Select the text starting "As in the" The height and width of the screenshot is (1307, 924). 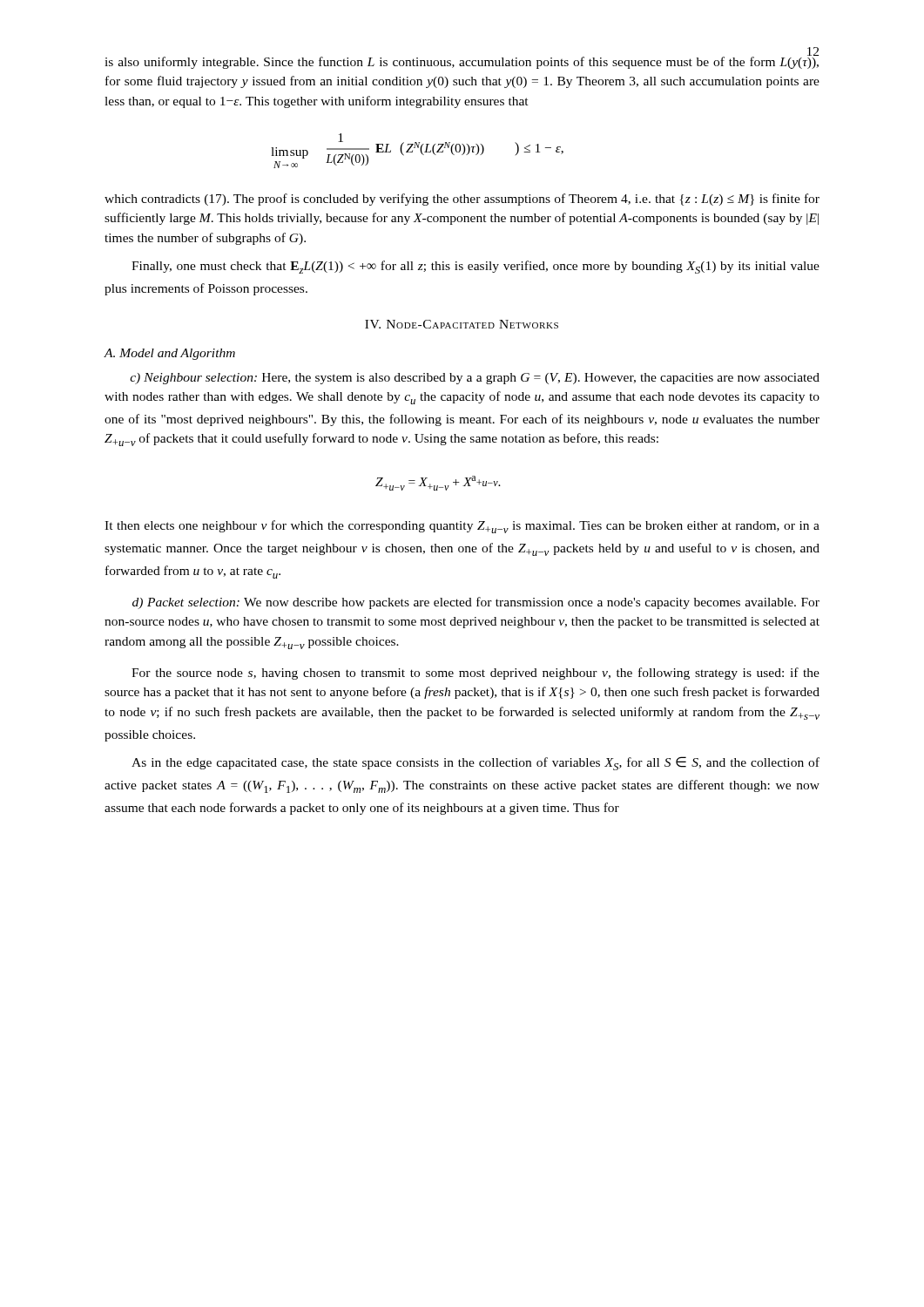pos(462,785)
